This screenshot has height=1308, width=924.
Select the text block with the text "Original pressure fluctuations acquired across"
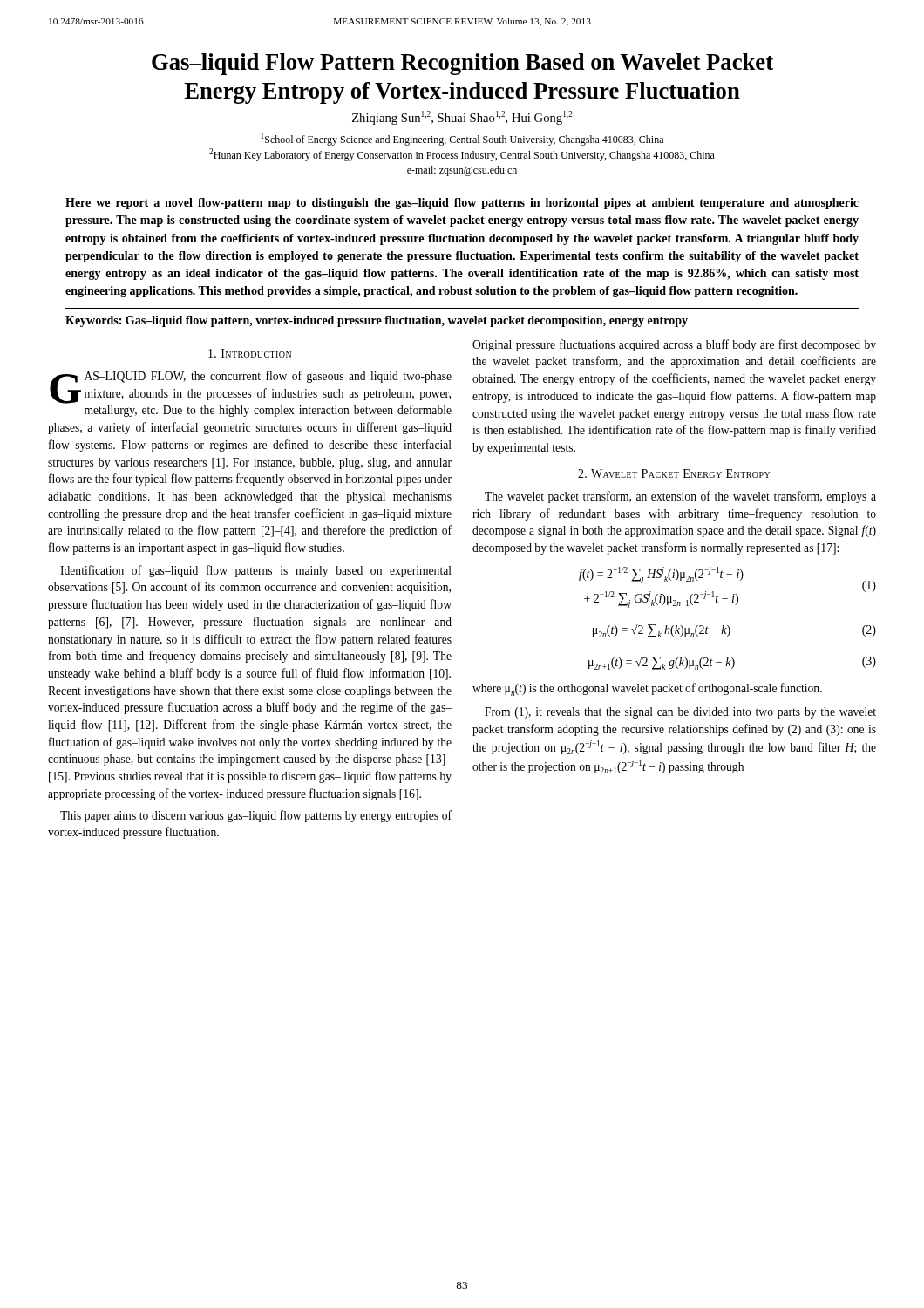point(674,396)
